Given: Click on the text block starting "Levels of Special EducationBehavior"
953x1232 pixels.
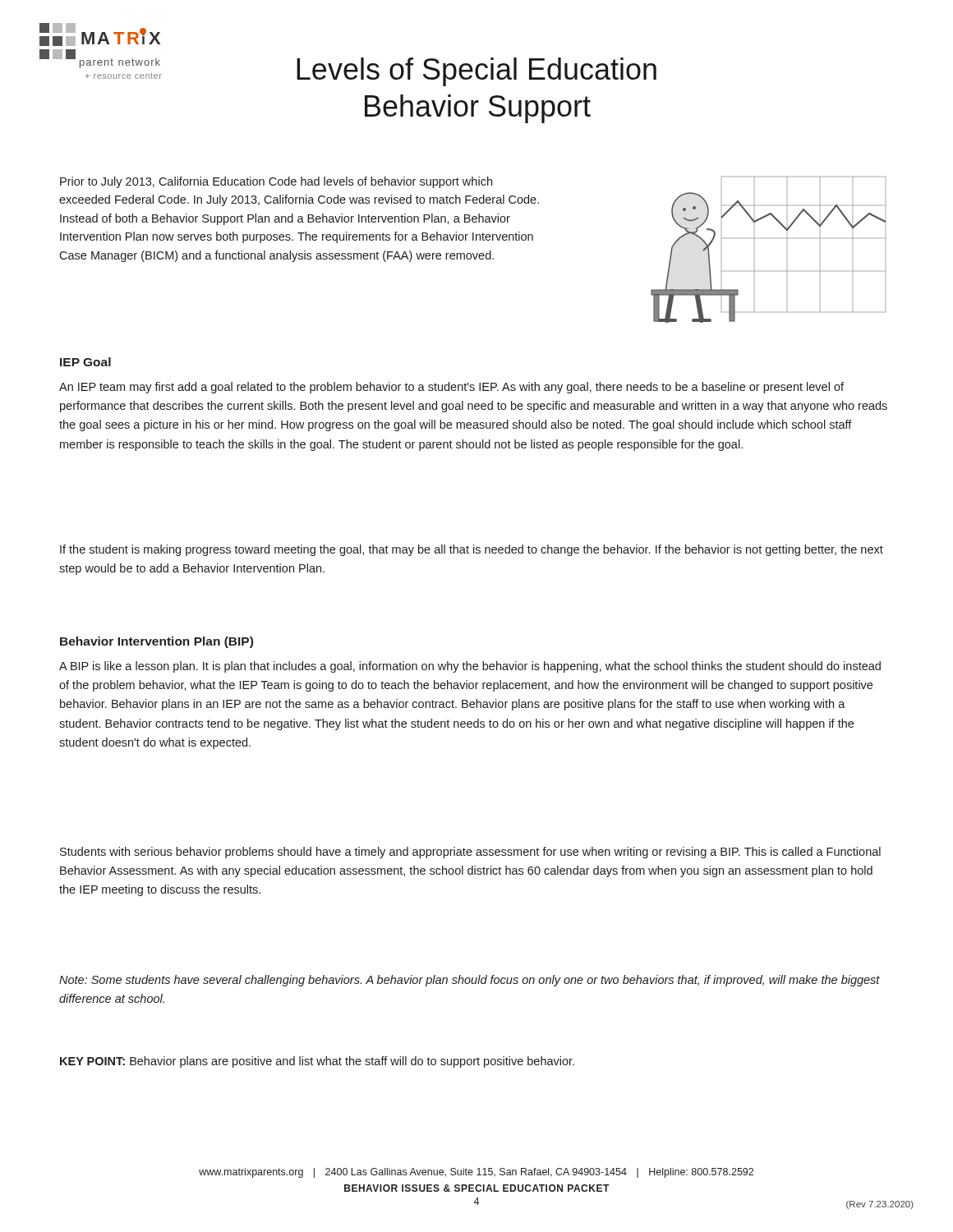Looking at the screenshot, I should point(476,88).
